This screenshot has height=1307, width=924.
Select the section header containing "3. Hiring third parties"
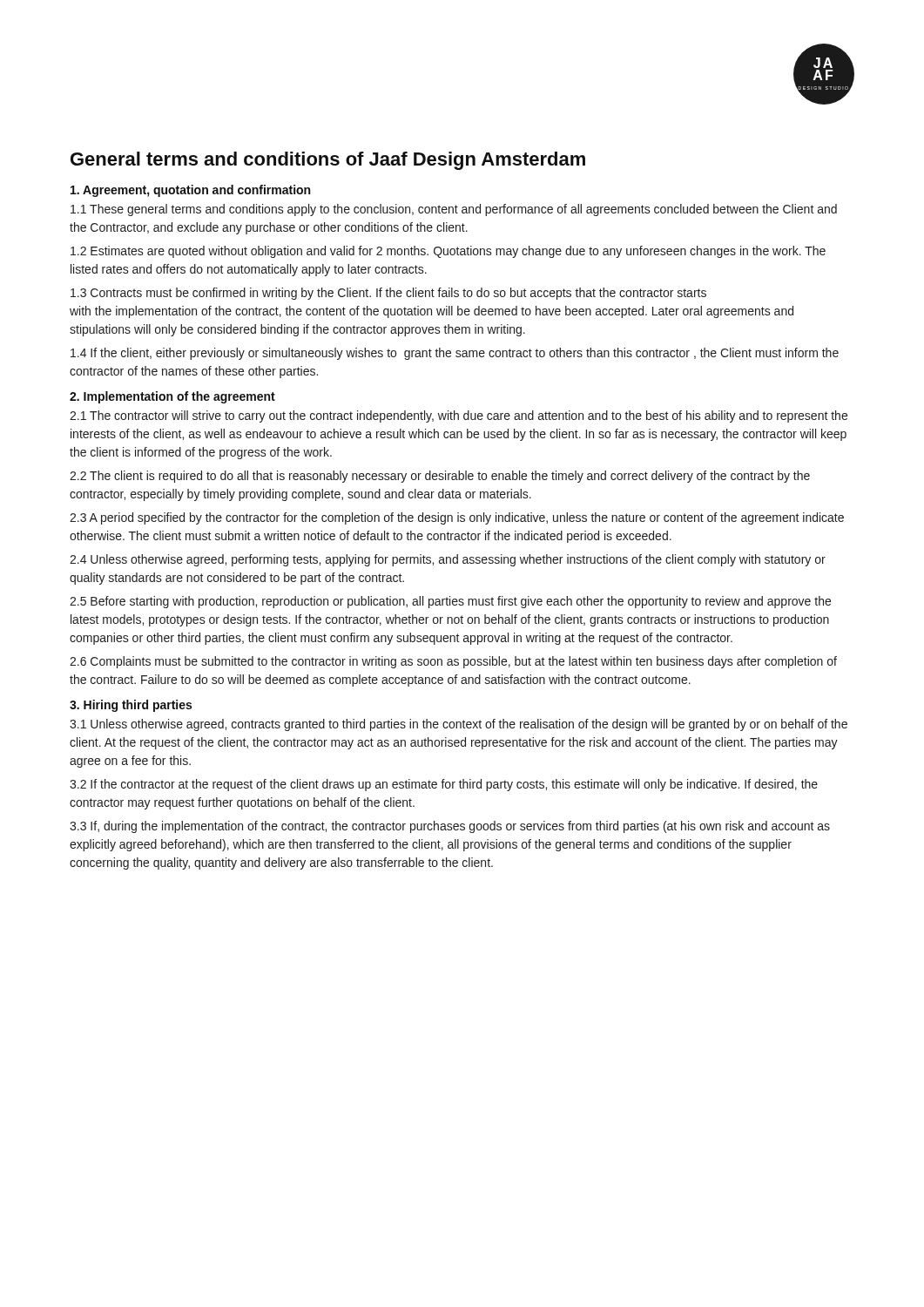coord(131,706)
